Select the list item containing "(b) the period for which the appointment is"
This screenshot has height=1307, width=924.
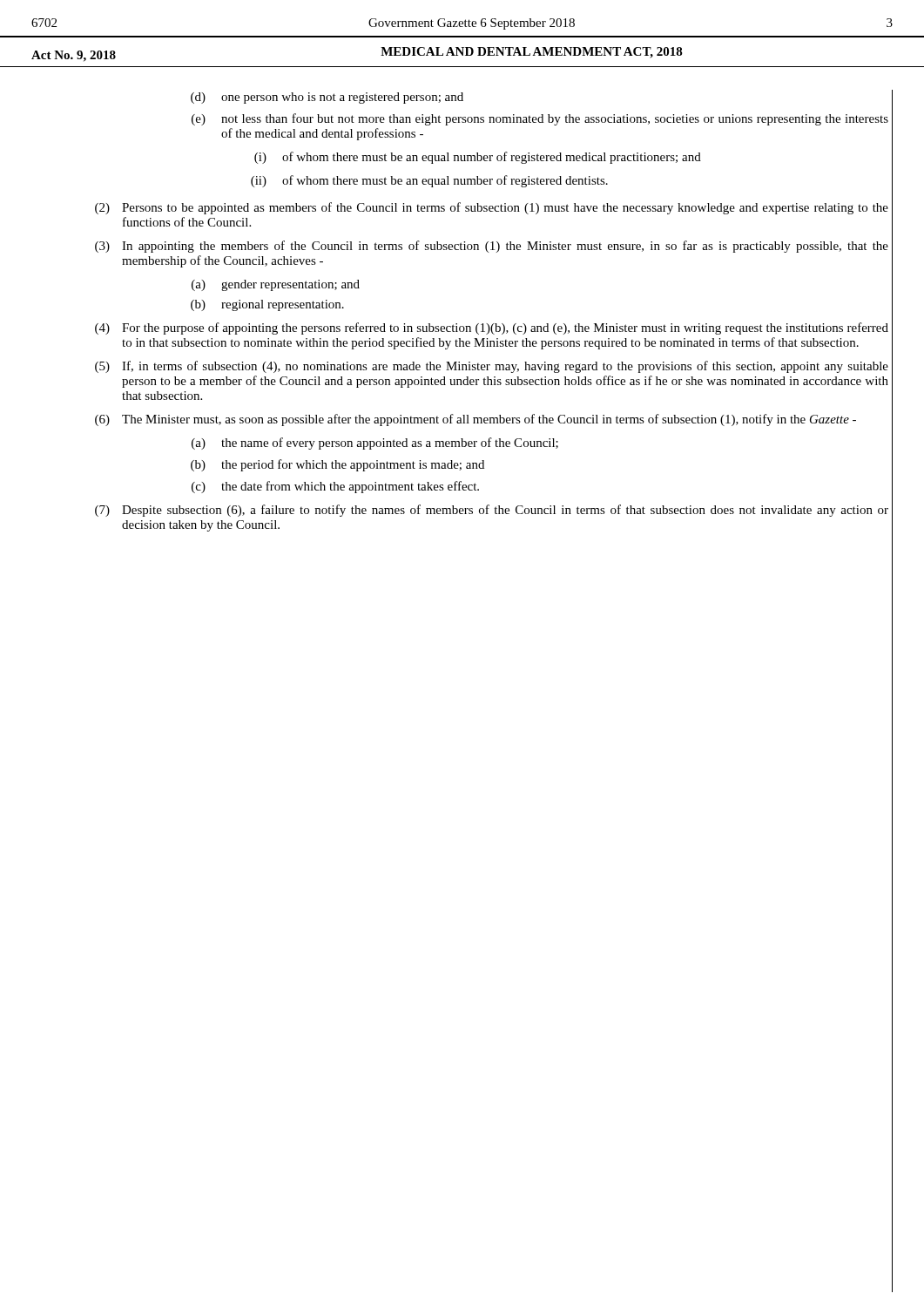(337, 465)
